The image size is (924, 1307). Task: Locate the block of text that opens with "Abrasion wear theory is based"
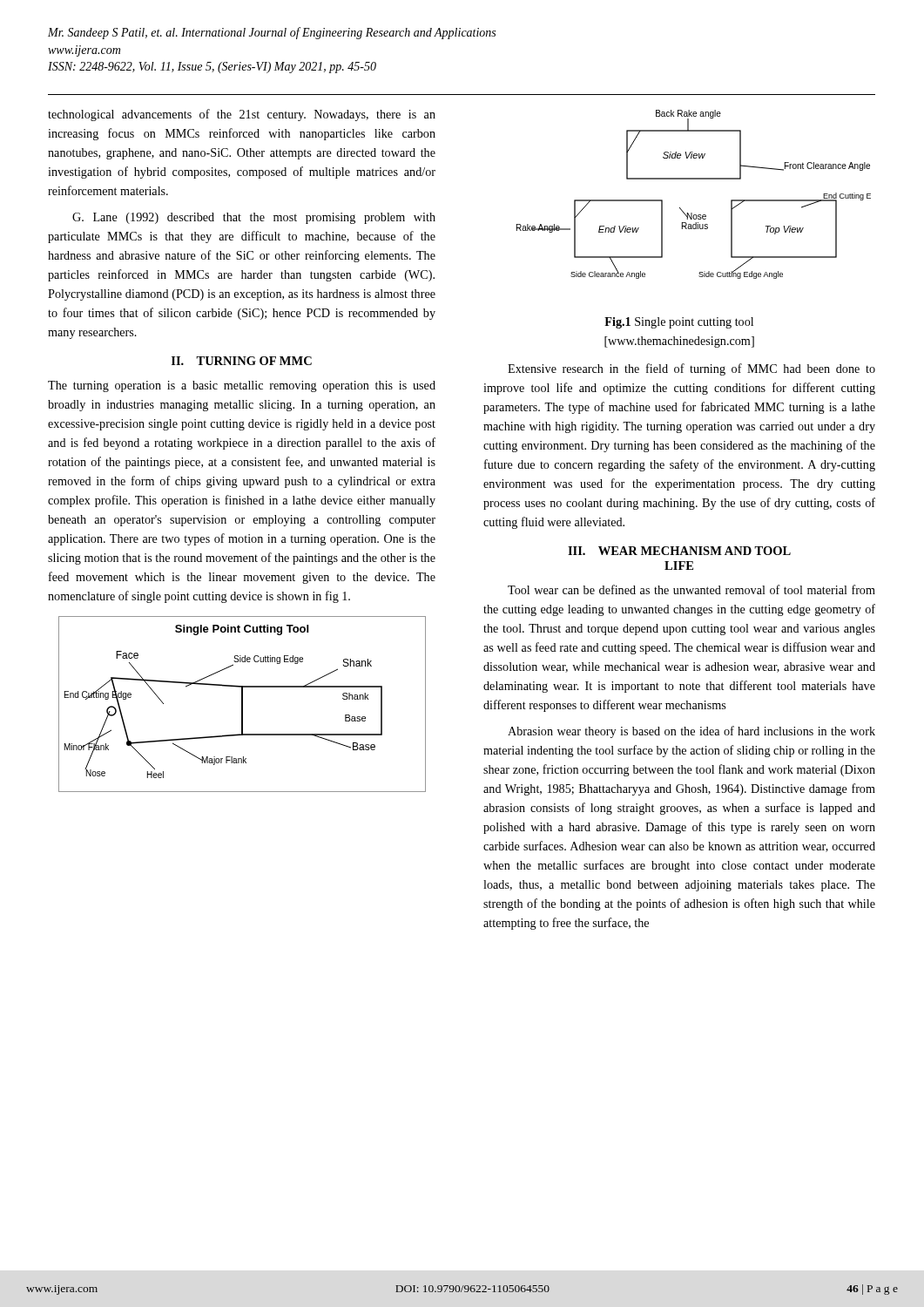679,827
